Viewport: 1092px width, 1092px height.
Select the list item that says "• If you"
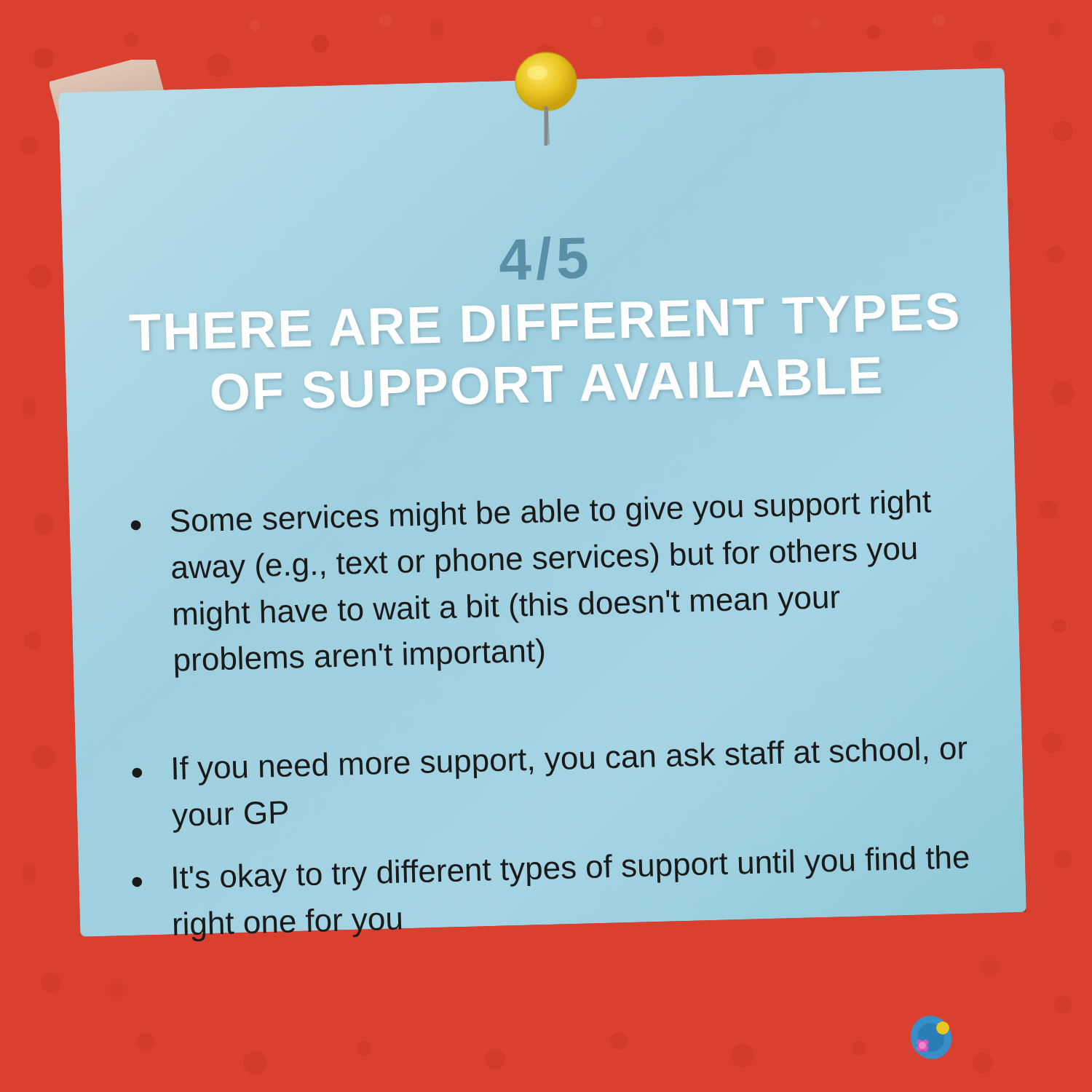click(x=549, y=781)
